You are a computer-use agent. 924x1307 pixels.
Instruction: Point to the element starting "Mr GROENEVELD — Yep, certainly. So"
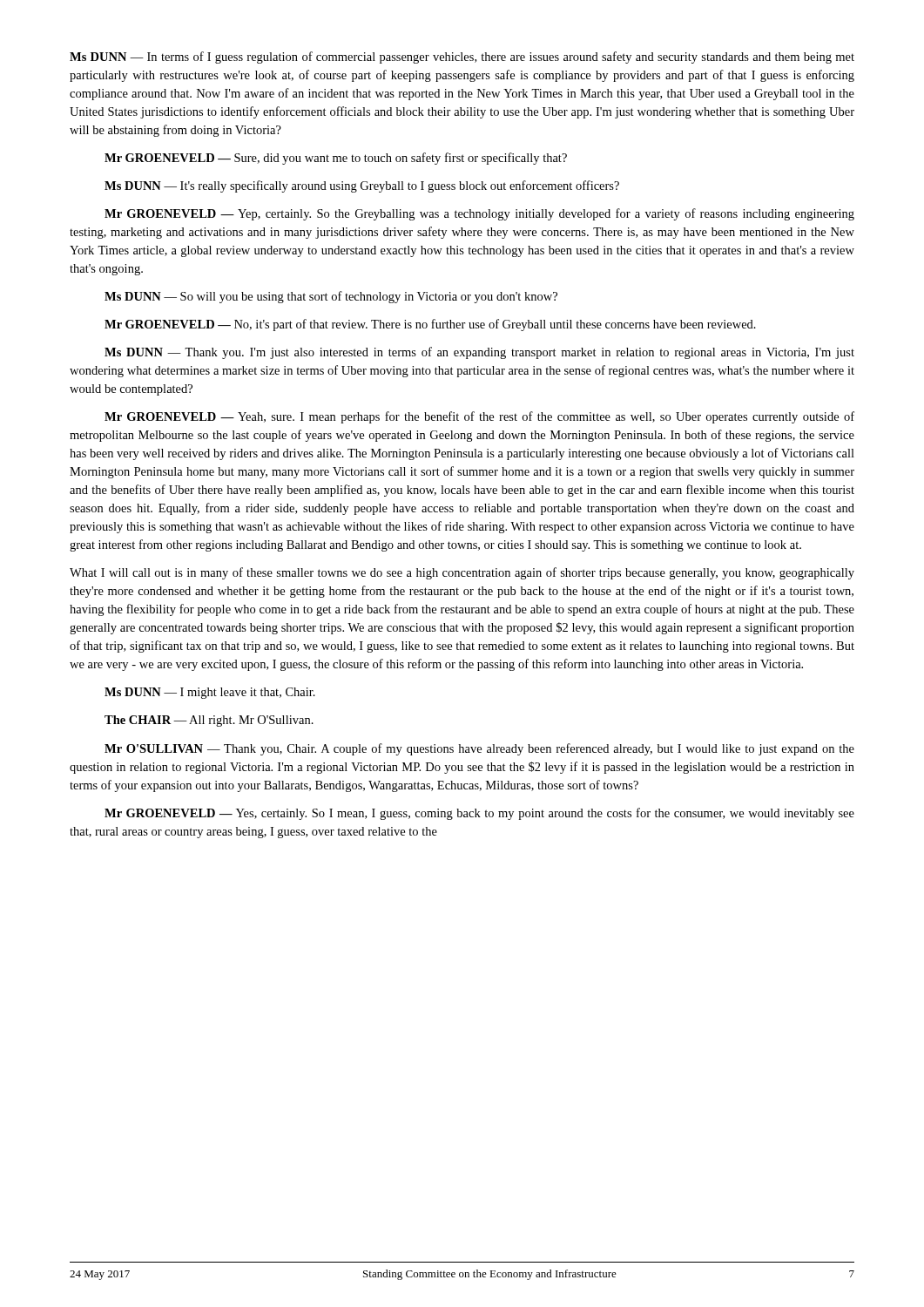point(462,241)
